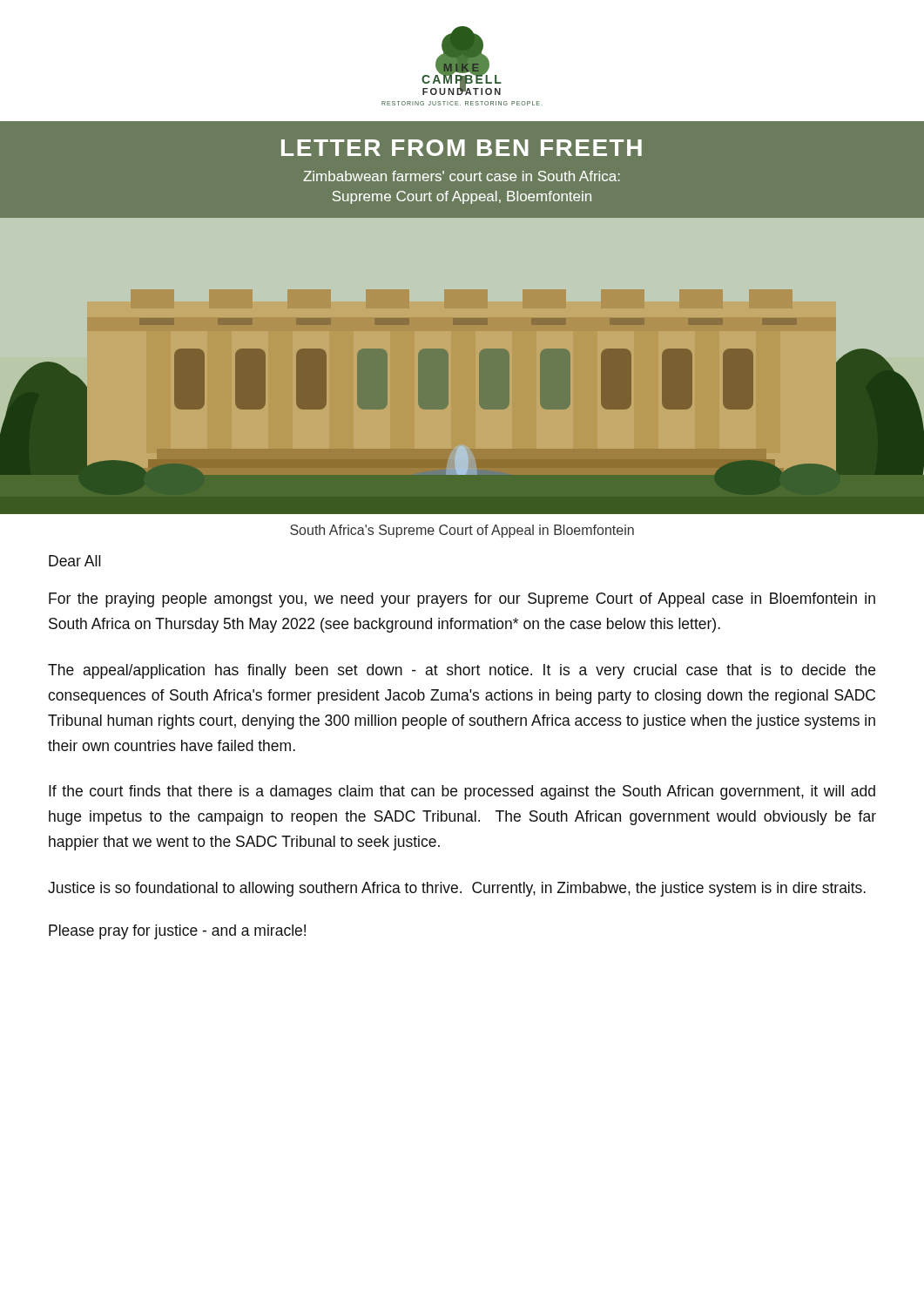Click the title
Image resolution: width=924 pixels, height=1307 pixels.
tap(462, 170)
